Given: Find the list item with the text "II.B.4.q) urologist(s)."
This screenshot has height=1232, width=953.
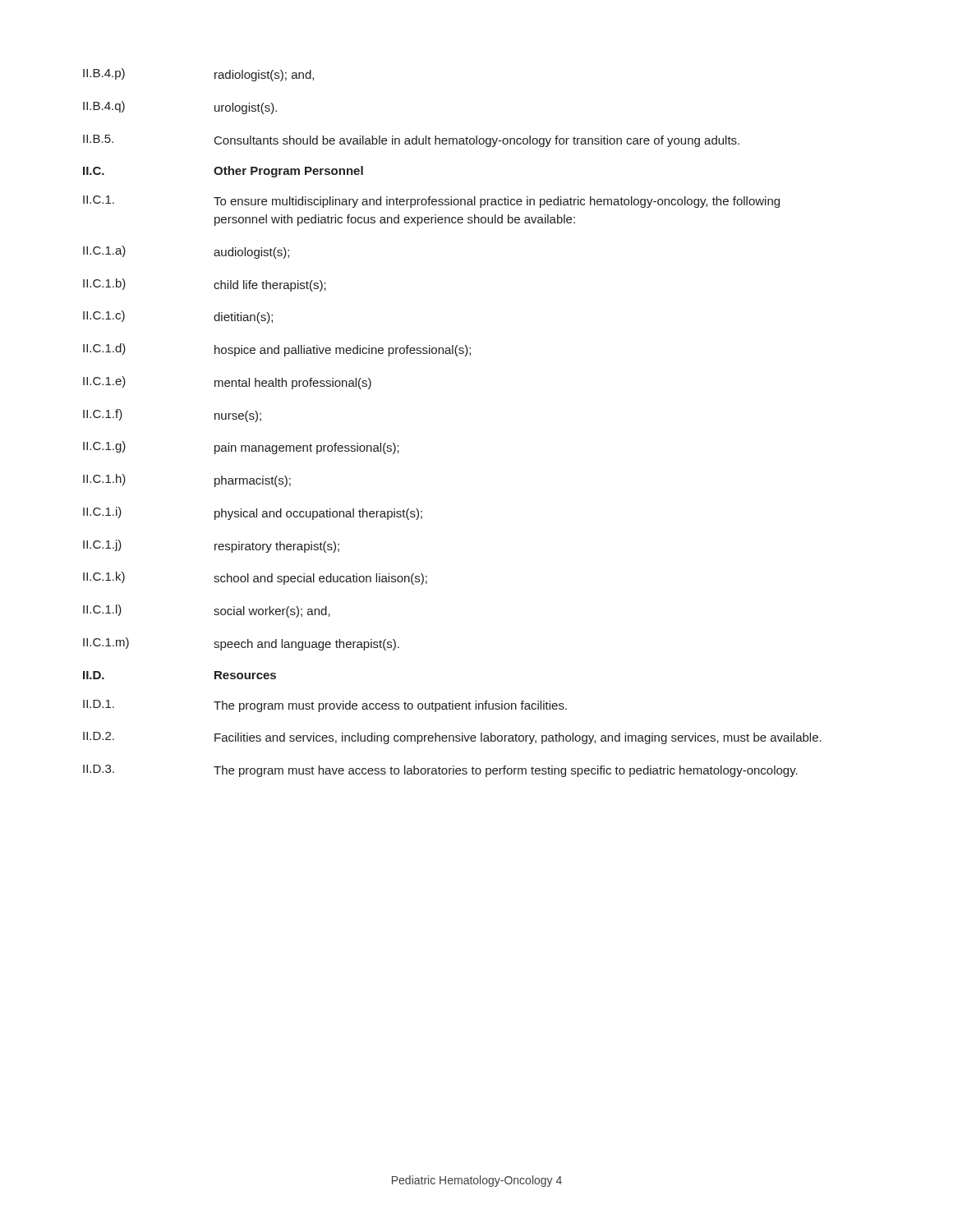Looking at the screenshot, I should pyautogui.click(x=107, y=108).
